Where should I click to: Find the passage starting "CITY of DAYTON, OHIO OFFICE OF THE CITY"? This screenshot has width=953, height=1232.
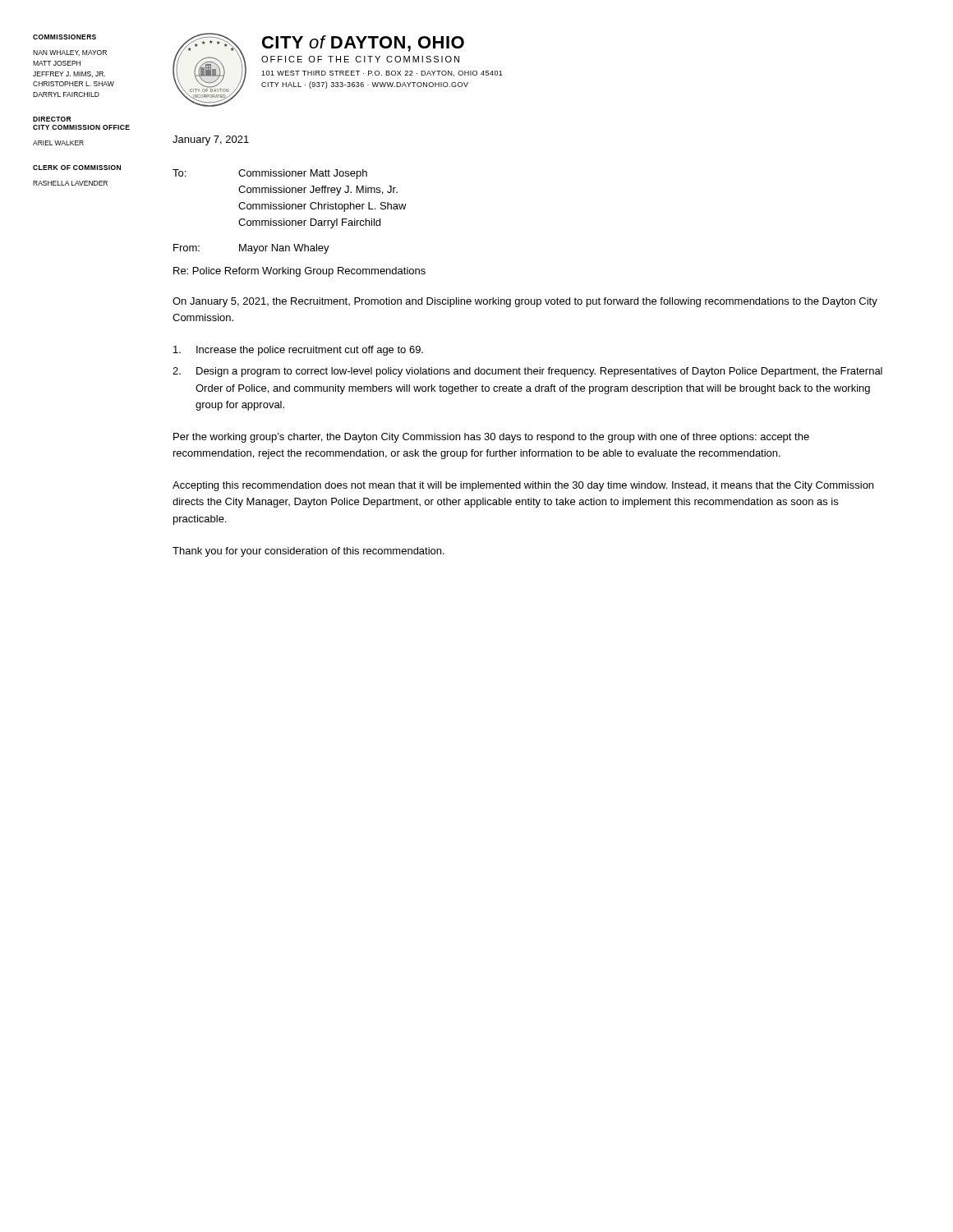382,62
